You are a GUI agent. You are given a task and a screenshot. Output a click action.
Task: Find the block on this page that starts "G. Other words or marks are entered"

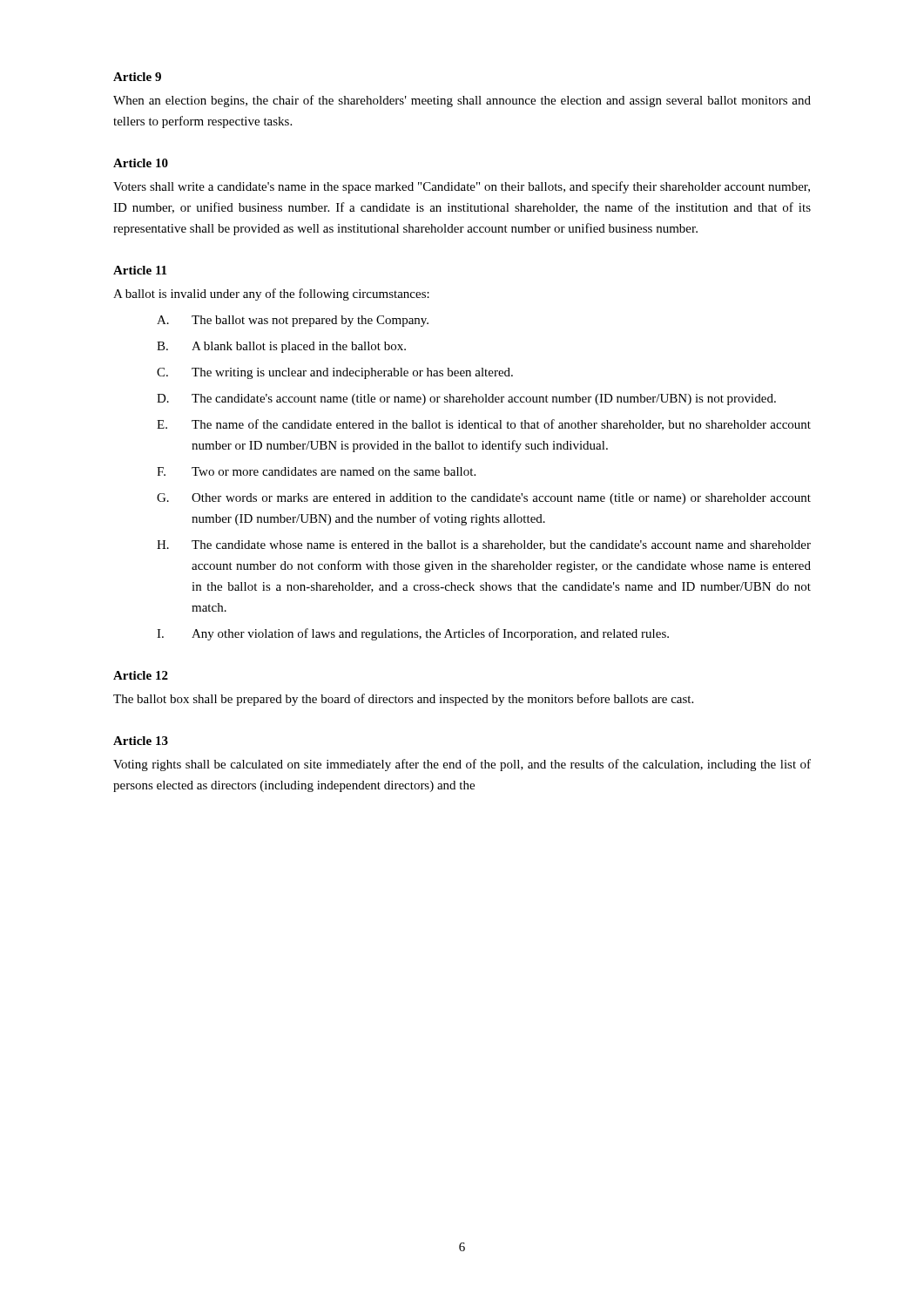[x=484, y=508]
